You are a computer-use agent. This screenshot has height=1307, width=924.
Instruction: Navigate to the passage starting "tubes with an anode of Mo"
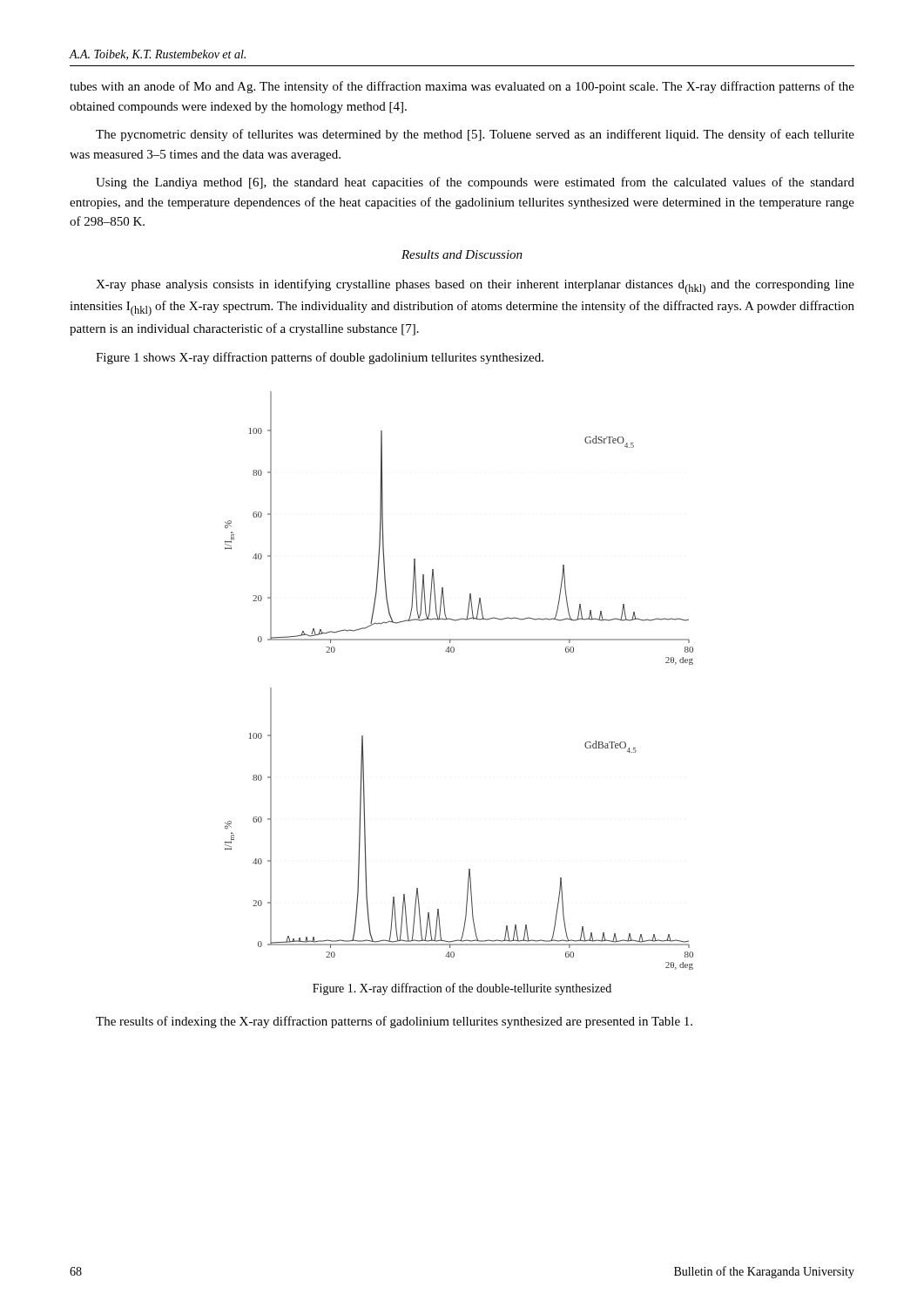click(x=462, y=96)
